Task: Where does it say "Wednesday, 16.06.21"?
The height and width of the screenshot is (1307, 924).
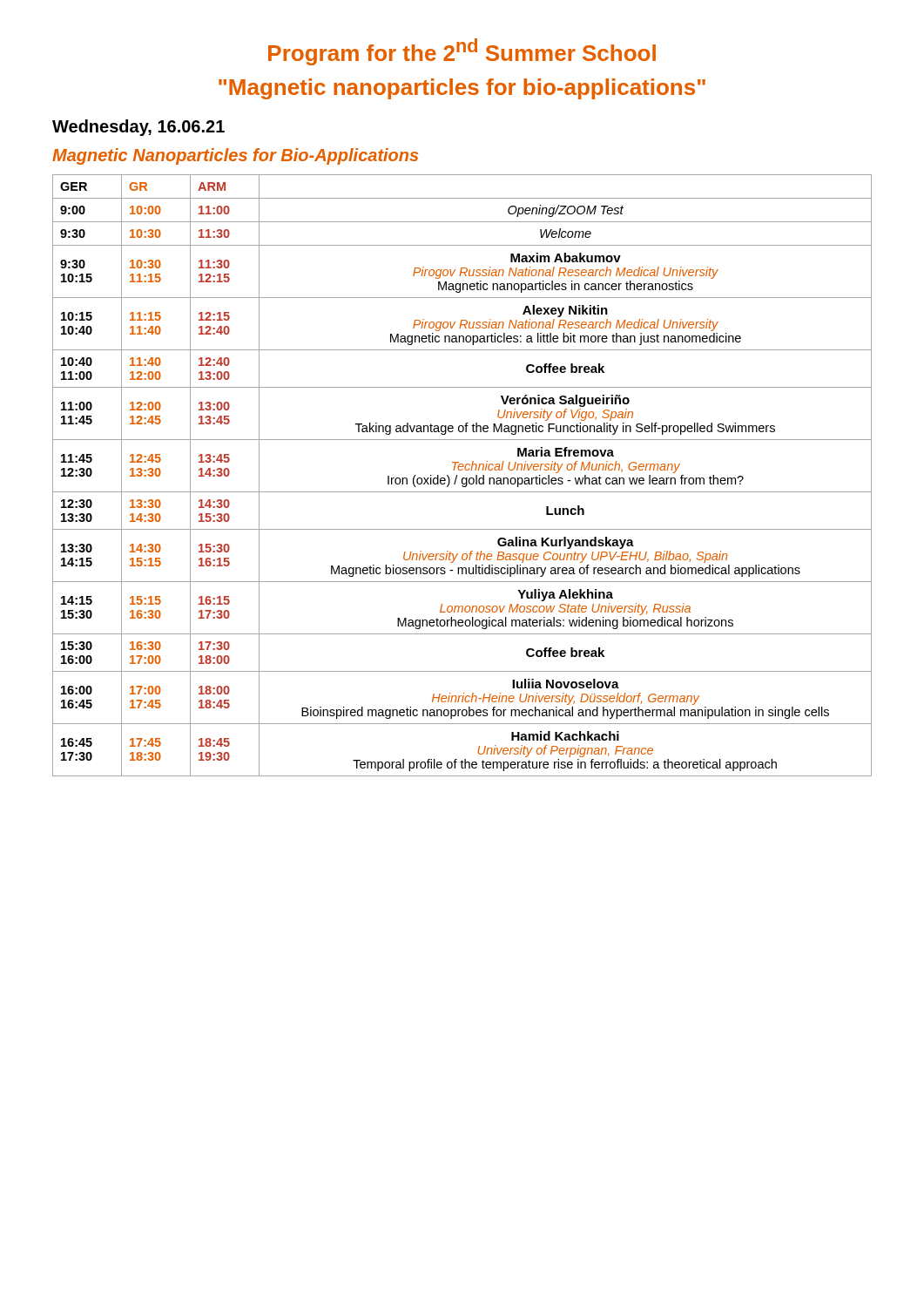Action: point(139,126)
